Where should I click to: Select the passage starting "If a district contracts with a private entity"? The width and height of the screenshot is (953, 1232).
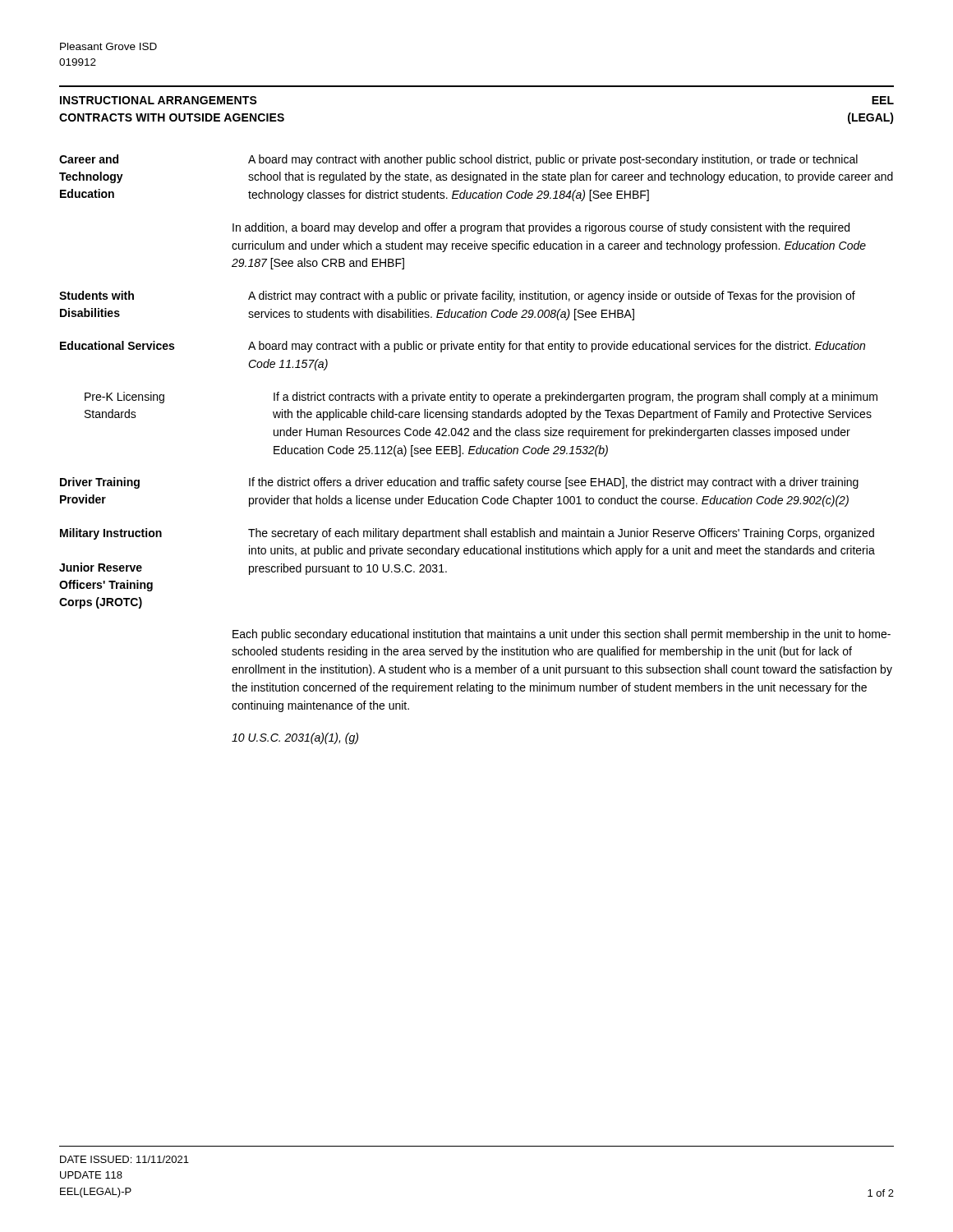tap(575, 423)
